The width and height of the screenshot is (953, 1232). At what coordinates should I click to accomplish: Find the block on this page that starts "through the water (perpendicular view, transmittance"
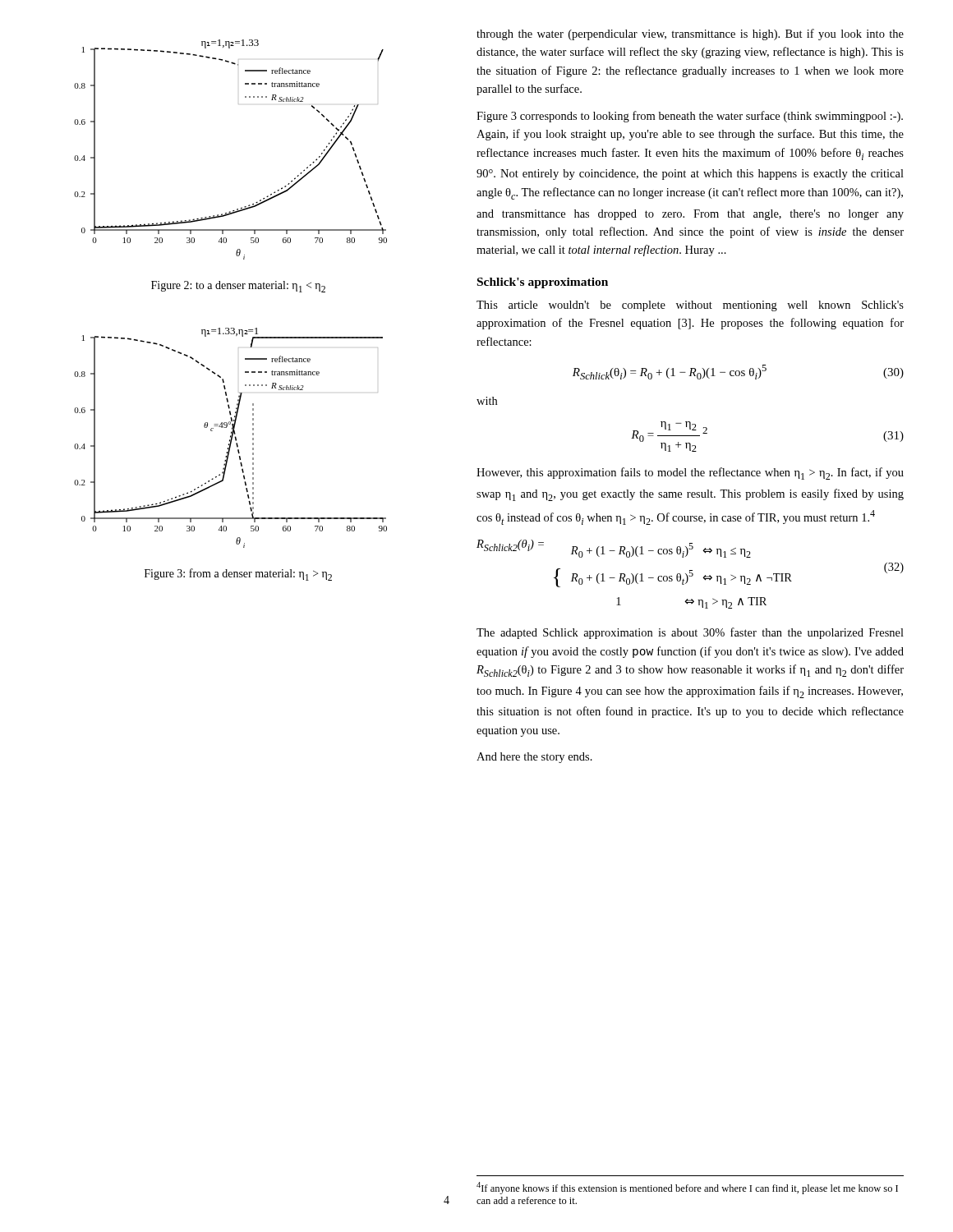coord(690,61)
